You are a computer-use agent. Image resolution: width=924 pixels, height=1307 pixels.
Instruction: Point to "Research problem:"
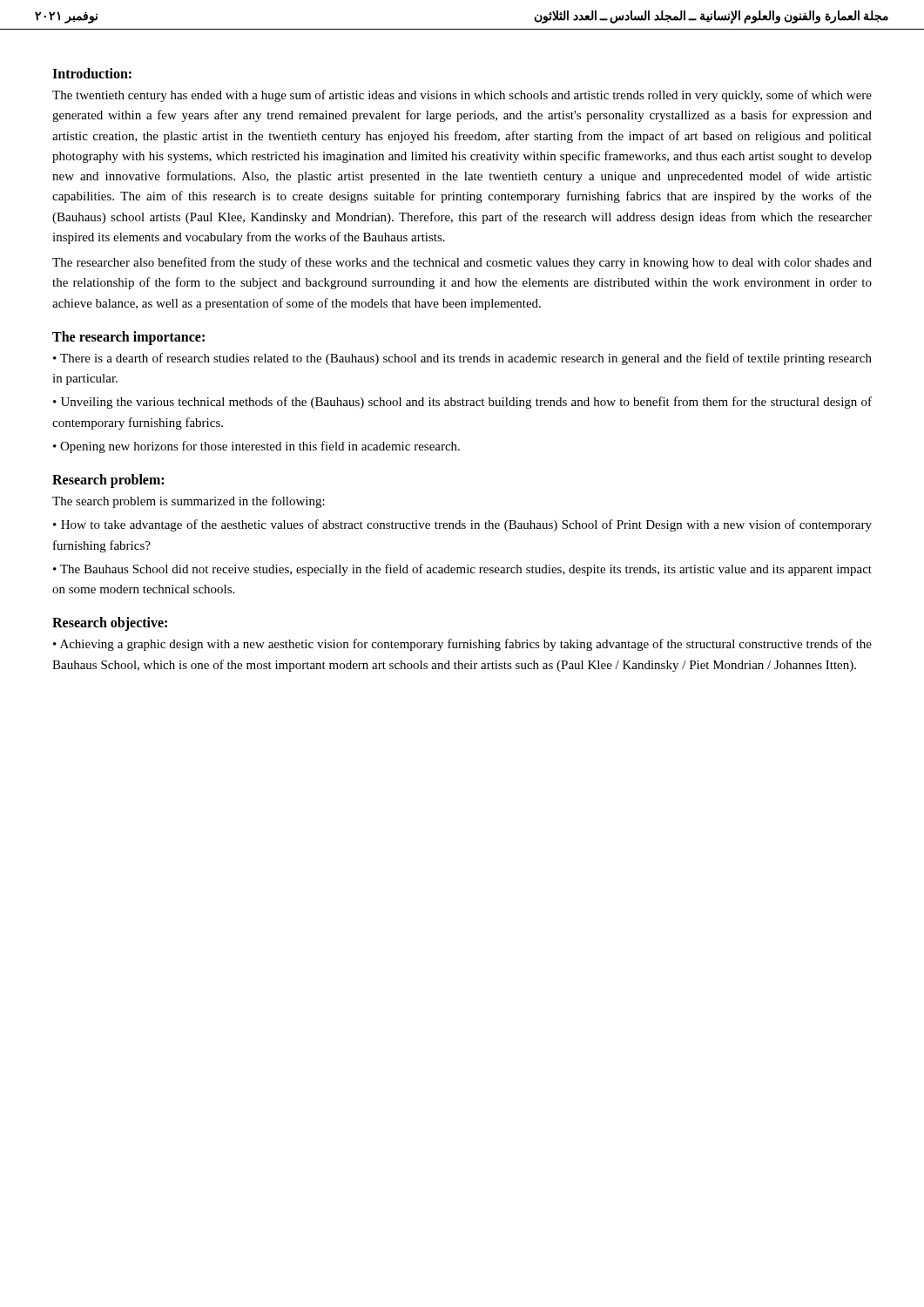coord(109,480)
